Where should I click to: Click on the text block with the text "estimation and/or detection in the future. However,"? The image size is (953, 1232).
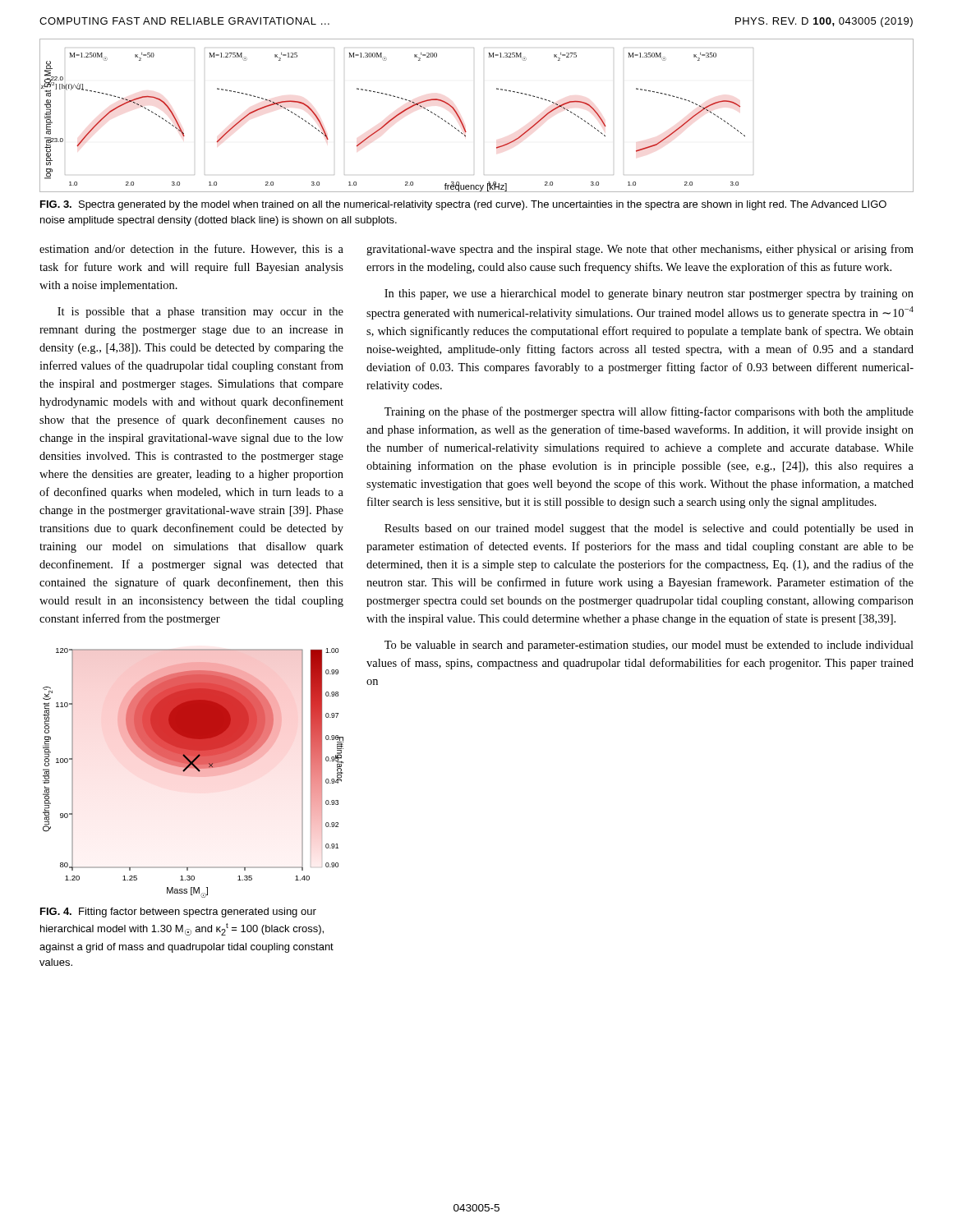click(x=191, y=434)
